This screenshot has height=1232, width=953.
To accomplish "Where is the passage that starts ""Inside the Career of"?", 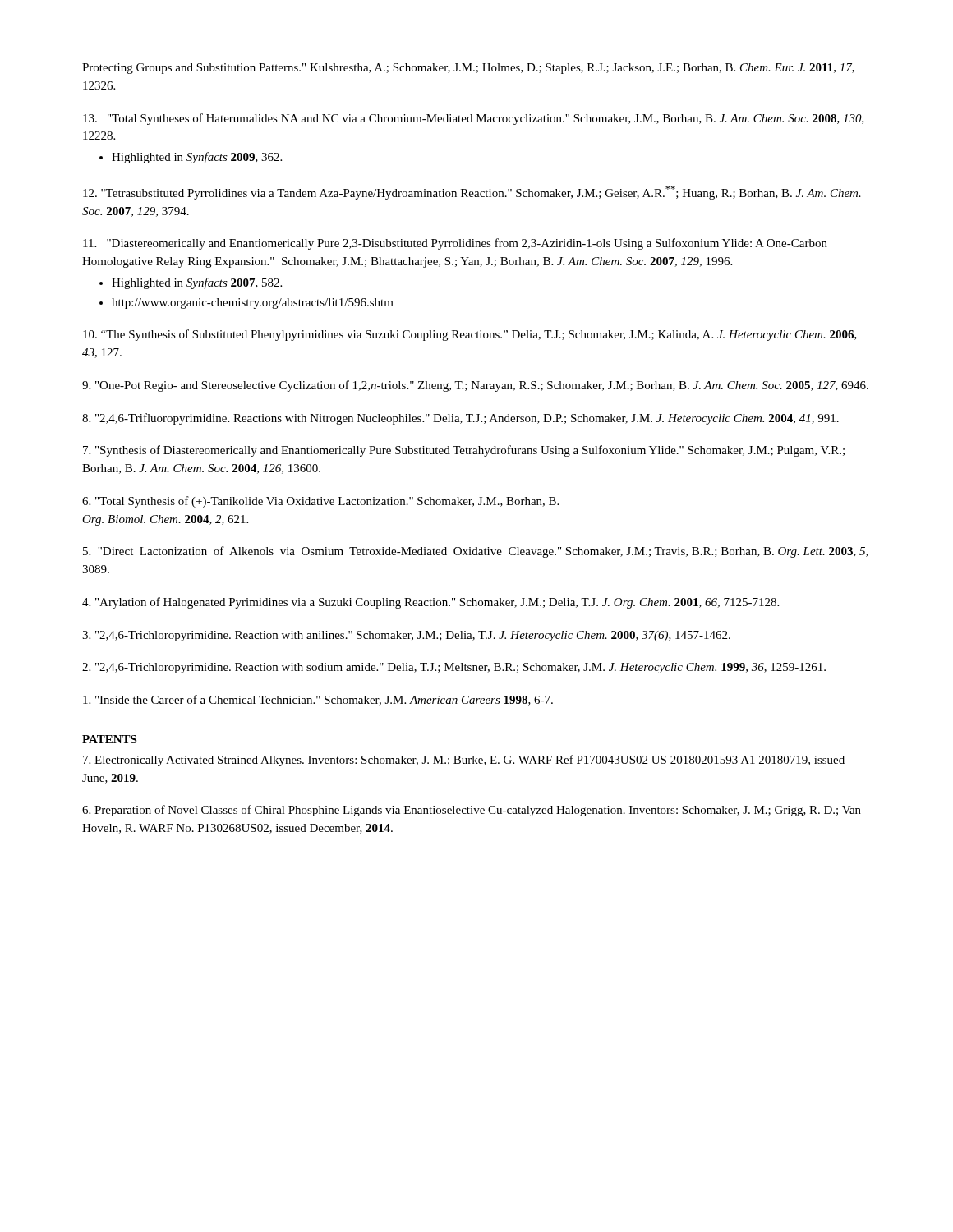I will tap(318, 700).
